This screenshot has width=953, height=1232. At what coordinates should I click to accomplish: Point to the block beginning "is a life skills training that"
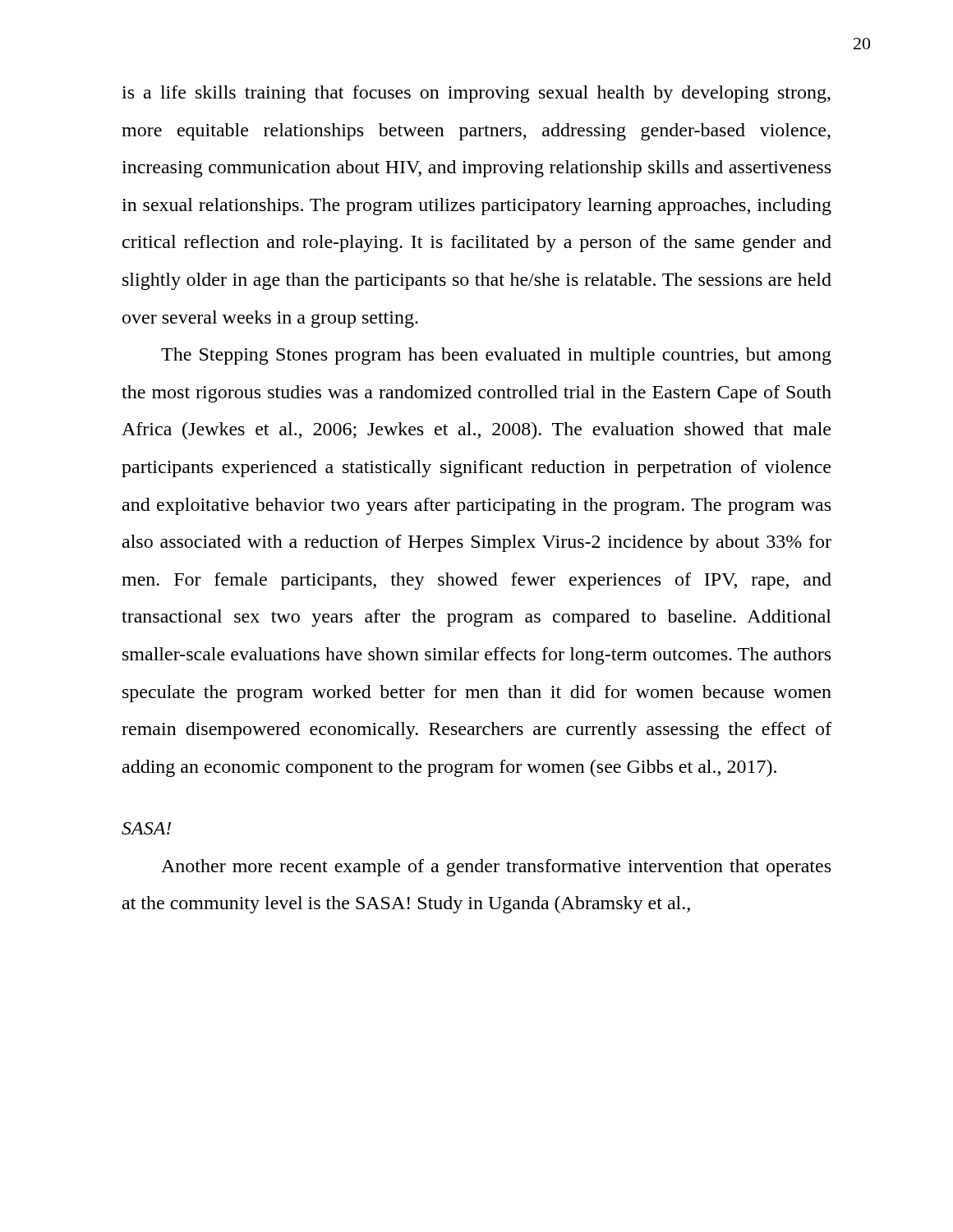coord(476,204)
